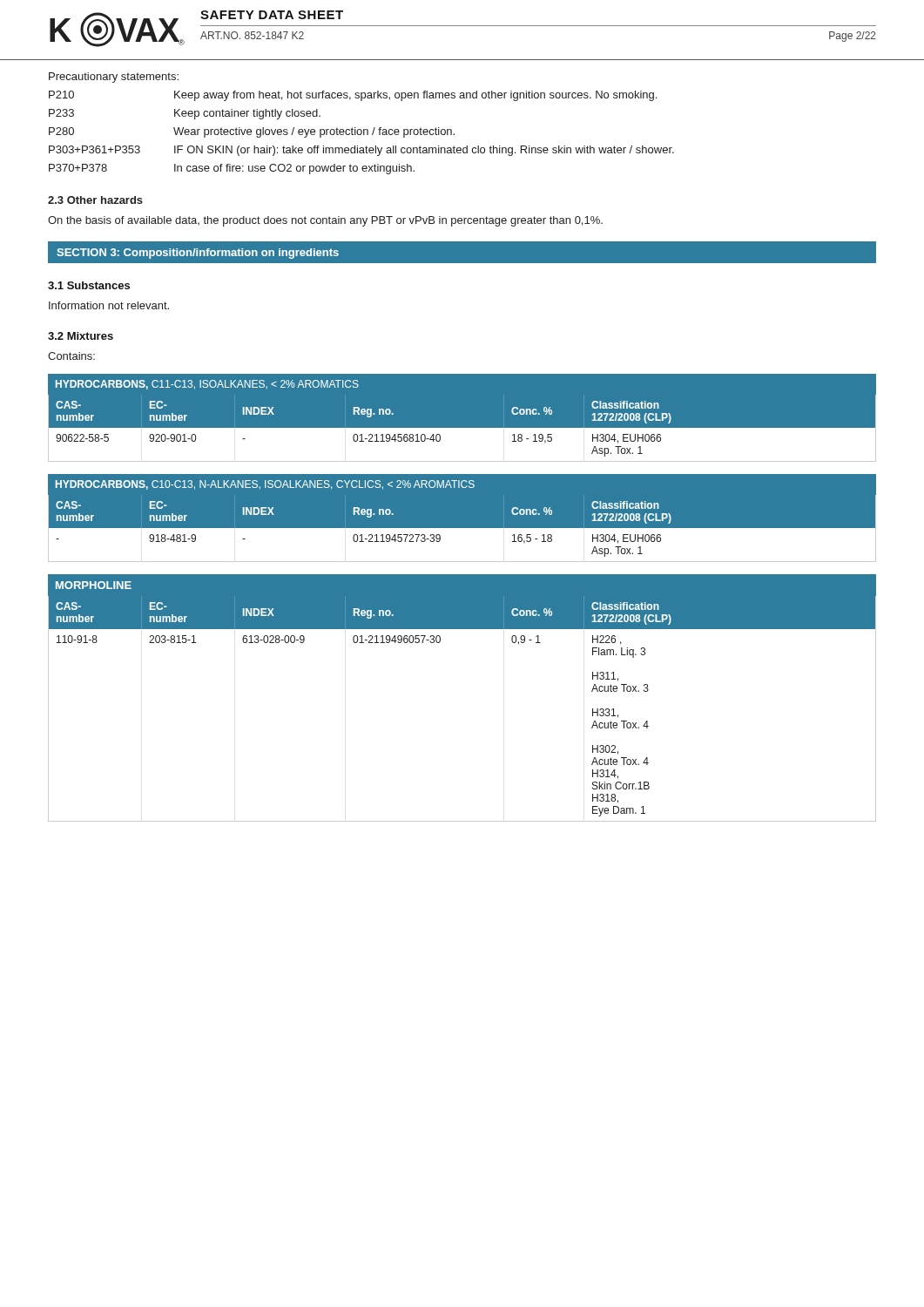This screenshot has height=1307, width=924.
Task: Locate the text "Precautionary statements:"
Action: [x=114, y=76]
